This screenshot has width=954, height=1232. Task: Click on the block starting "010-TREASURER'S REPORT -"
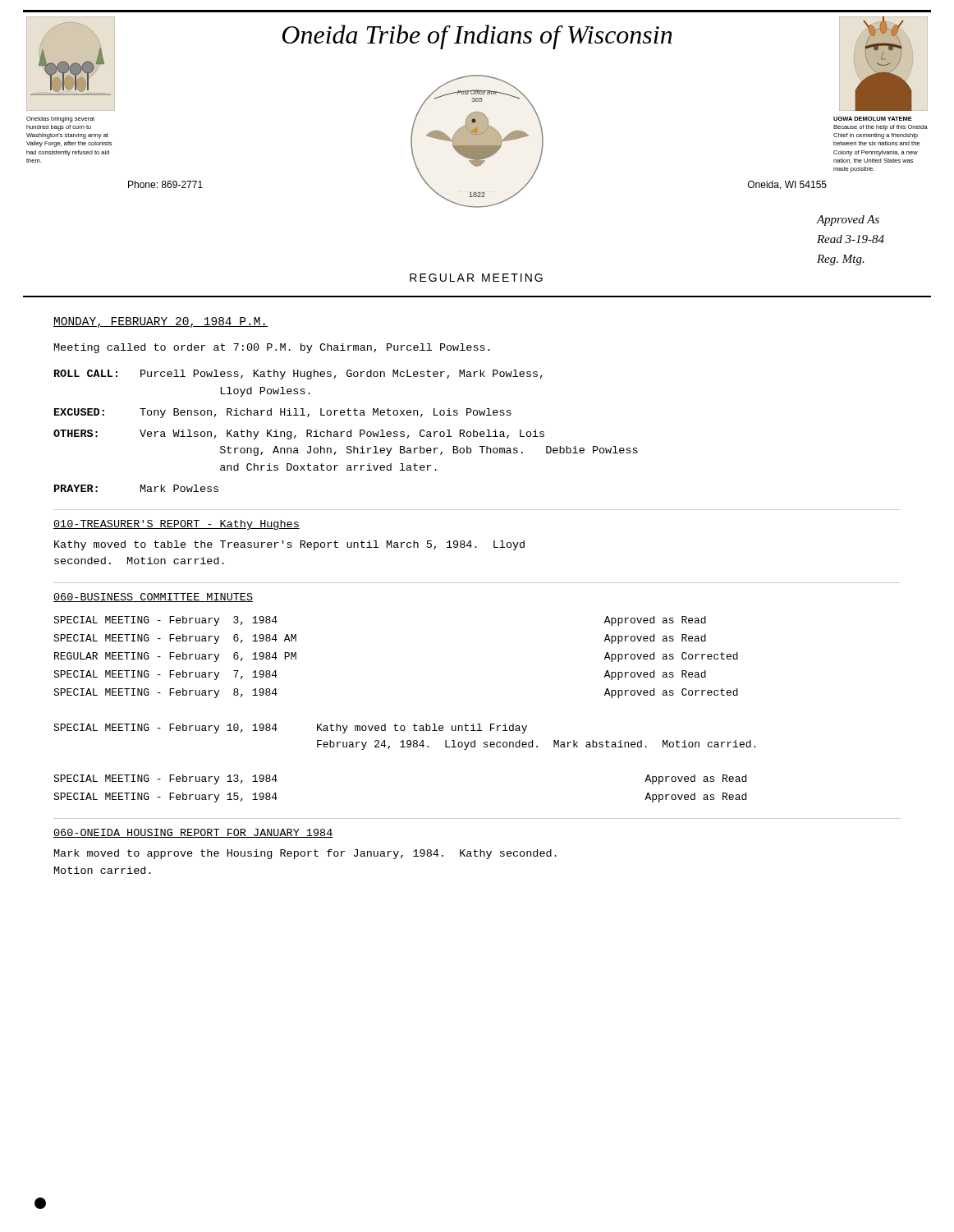pos(176,524)
